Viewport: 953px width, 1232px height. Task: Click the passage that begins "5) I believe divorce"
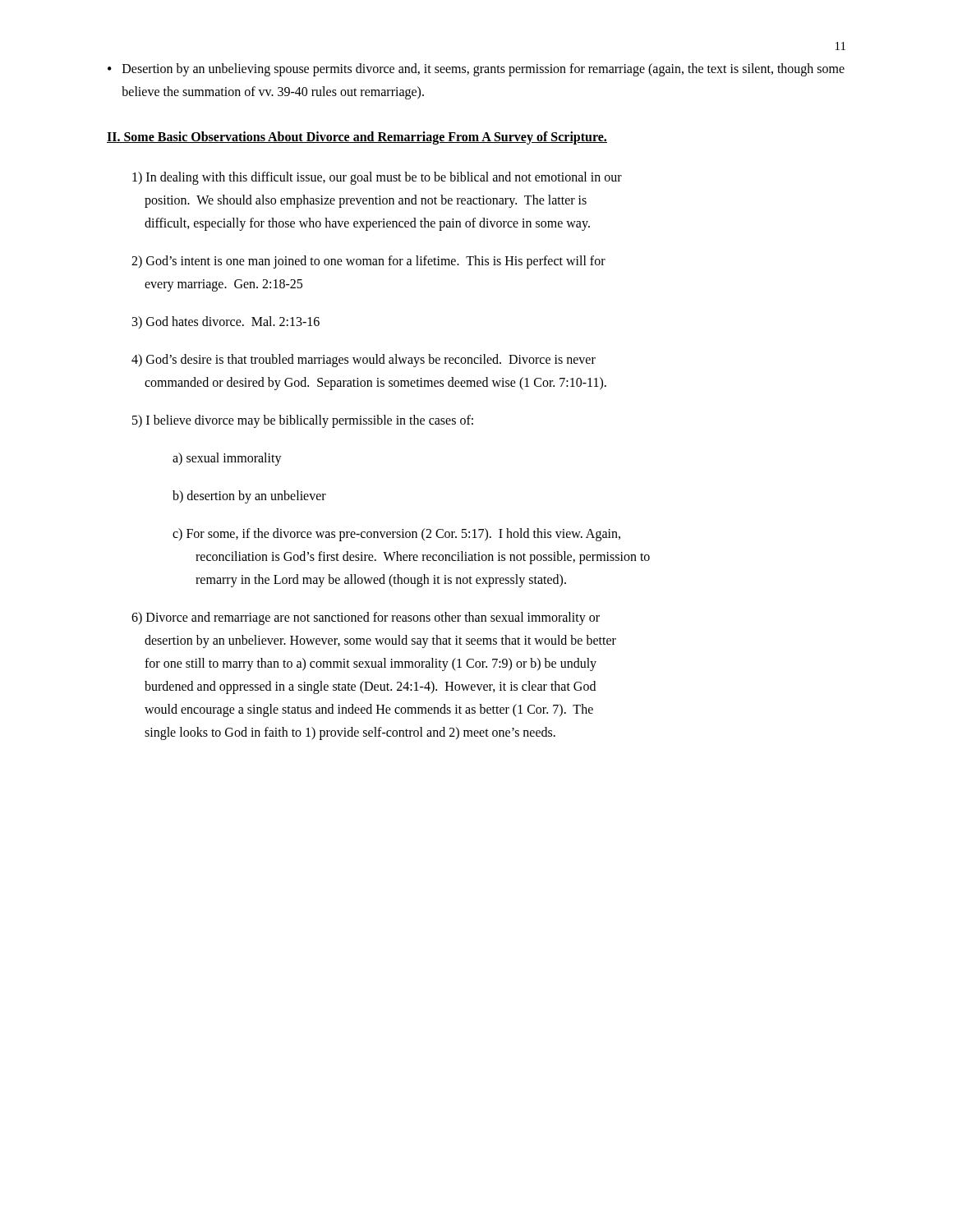(303, 420)
